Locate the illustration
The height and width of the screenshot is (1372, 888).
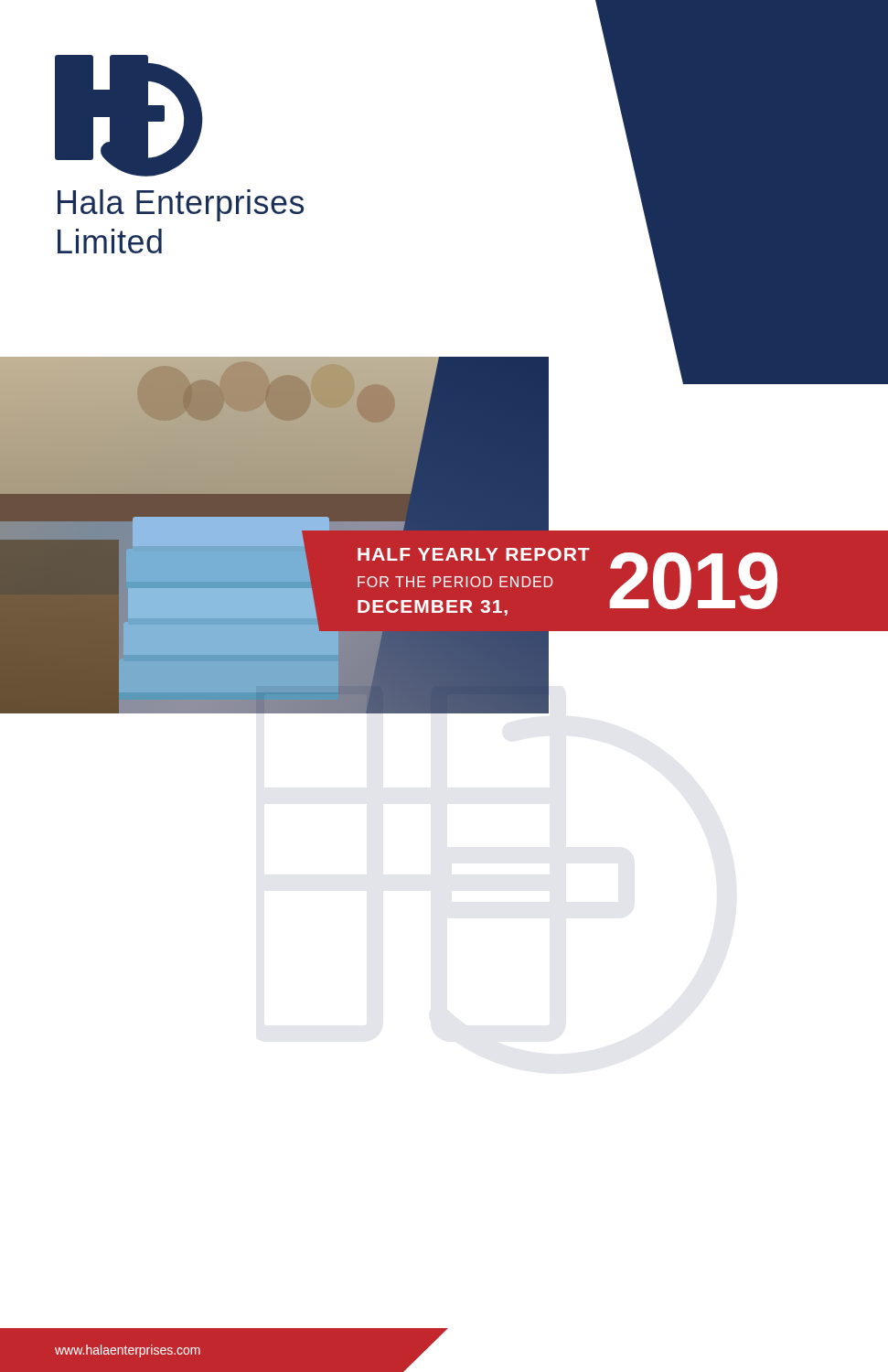tap(558, 983)
